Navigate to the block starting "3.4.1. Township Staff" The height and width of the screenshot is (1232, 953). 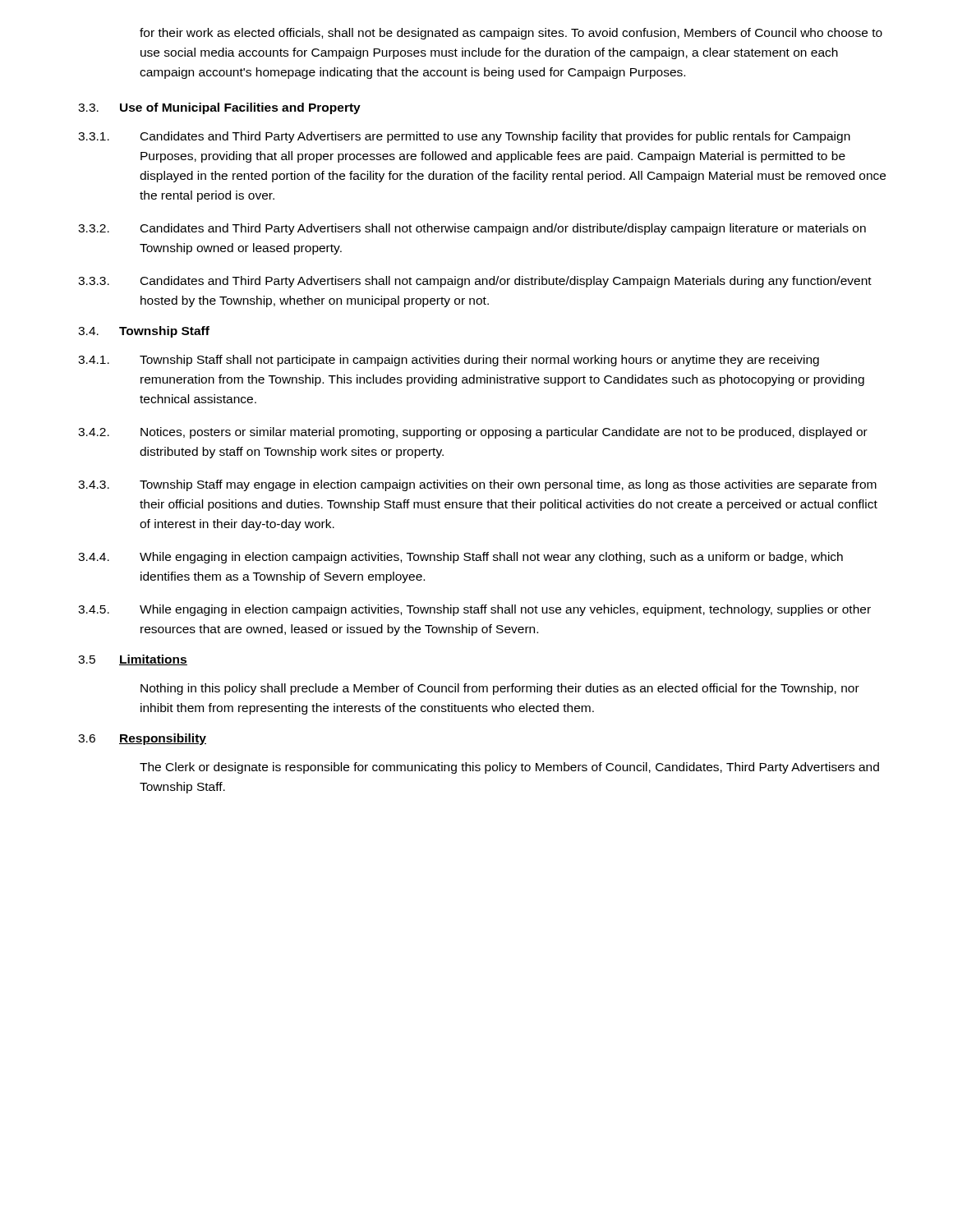click(484, 380)
